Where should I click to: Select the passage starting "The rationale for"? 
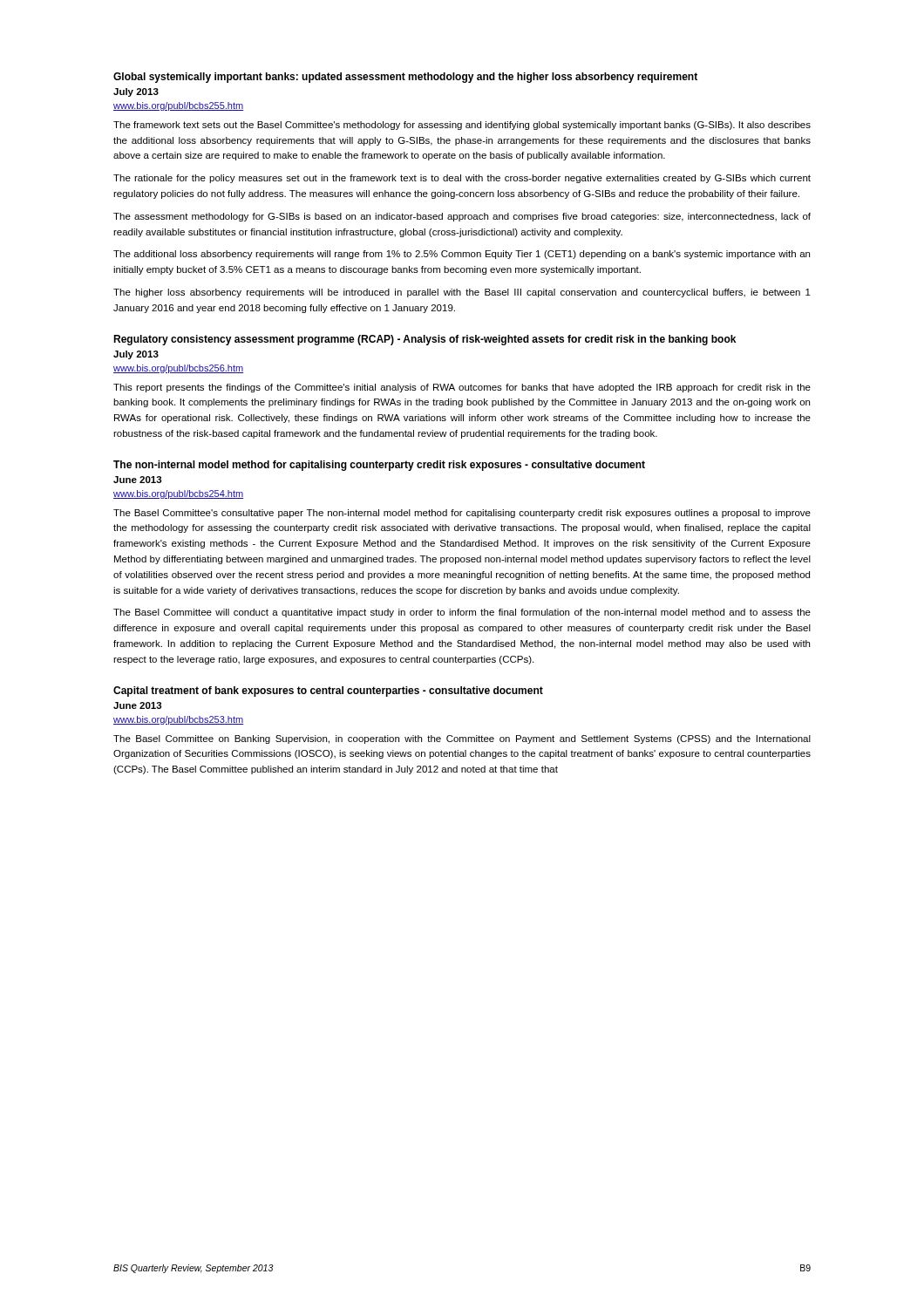[462, 186]
